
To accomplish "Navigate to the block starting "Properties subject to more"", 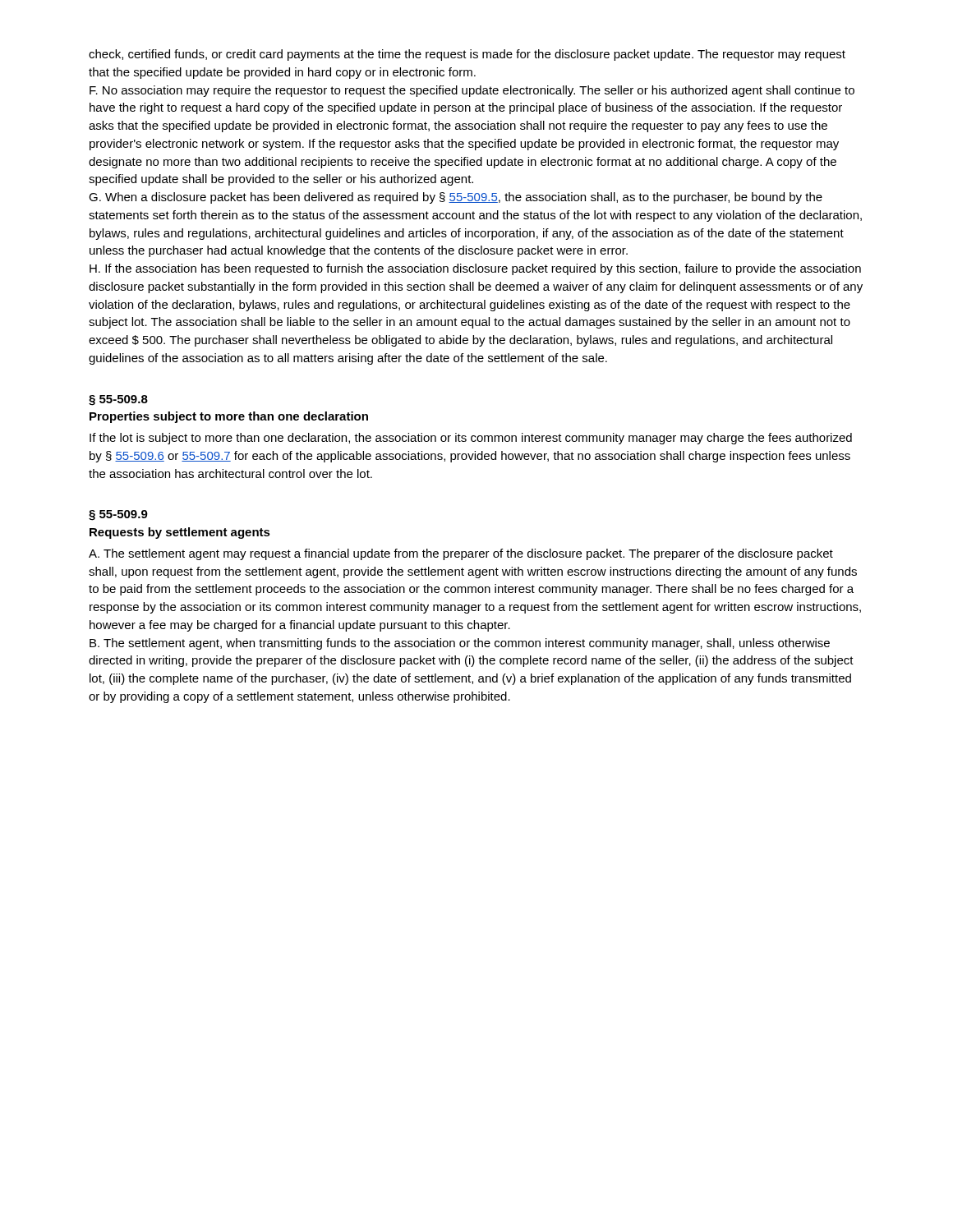I will coord(229,416).
